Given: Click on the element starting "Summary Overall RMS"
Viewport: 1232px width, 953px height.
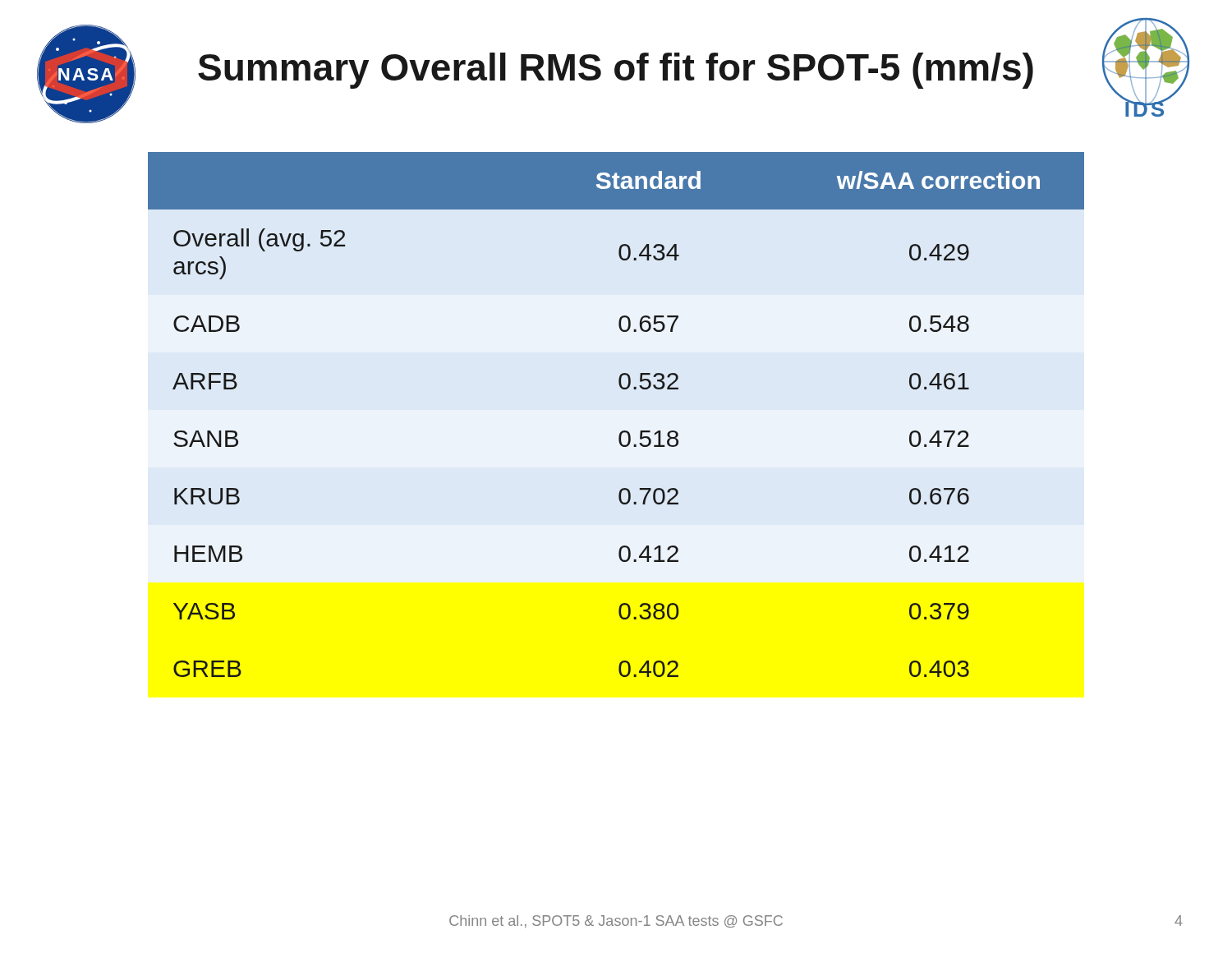Looking at the screenshot, I should (616, 67).
